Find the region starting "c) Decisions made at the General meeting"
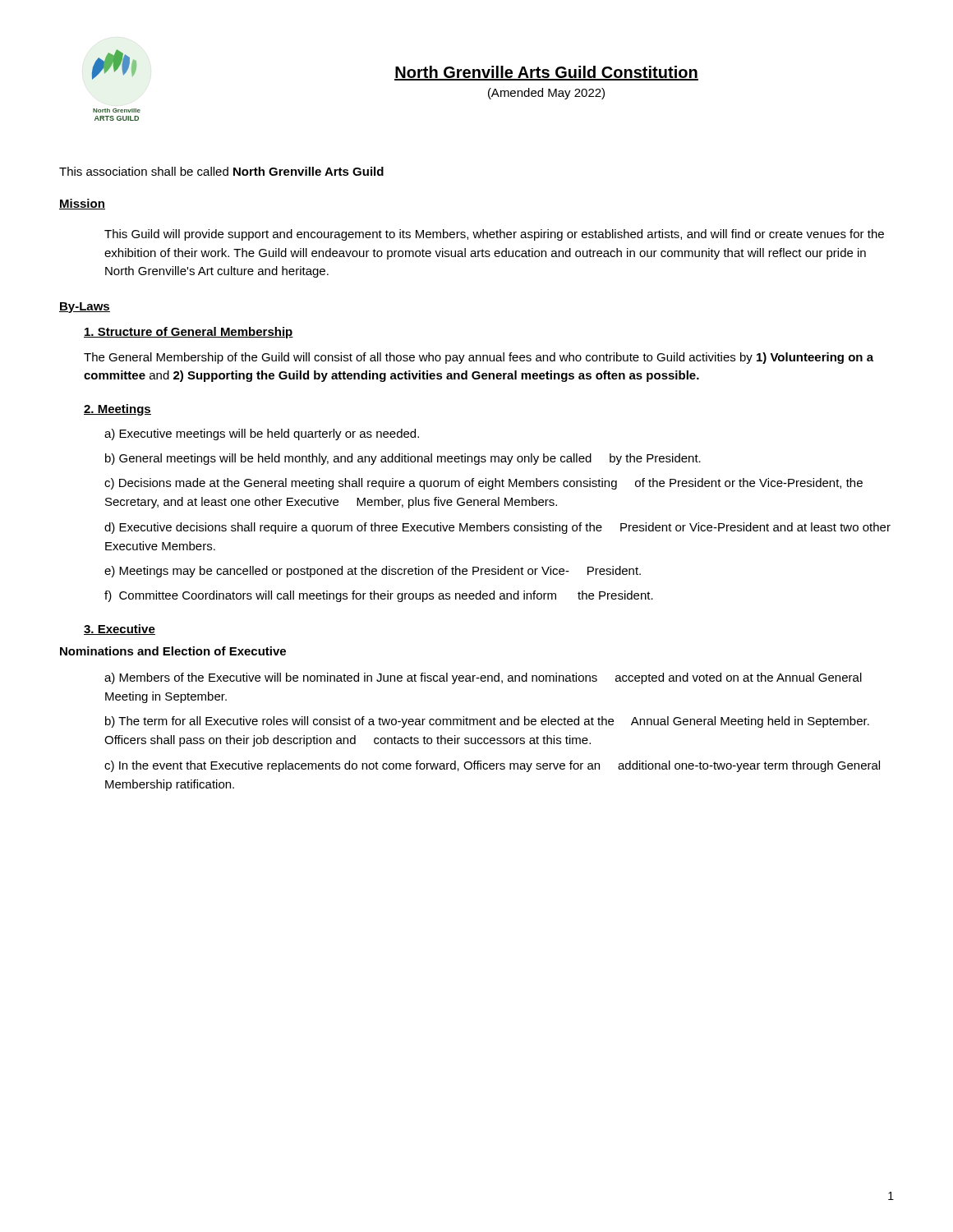 pyautogui.click(x=484, y=492)
